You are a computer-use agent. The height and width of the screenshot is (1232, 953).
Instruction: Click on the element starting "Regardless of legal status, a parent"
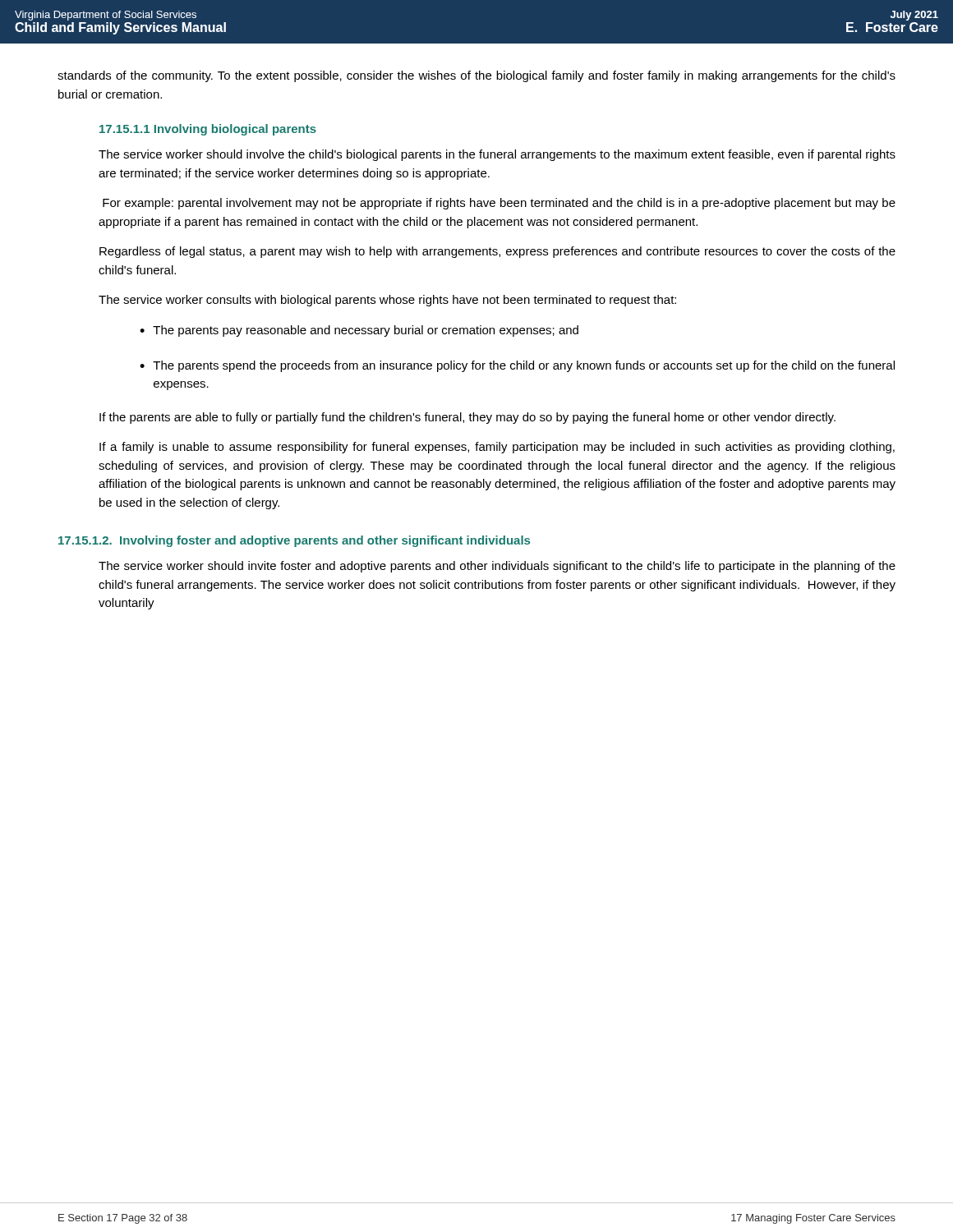[497, 260]
